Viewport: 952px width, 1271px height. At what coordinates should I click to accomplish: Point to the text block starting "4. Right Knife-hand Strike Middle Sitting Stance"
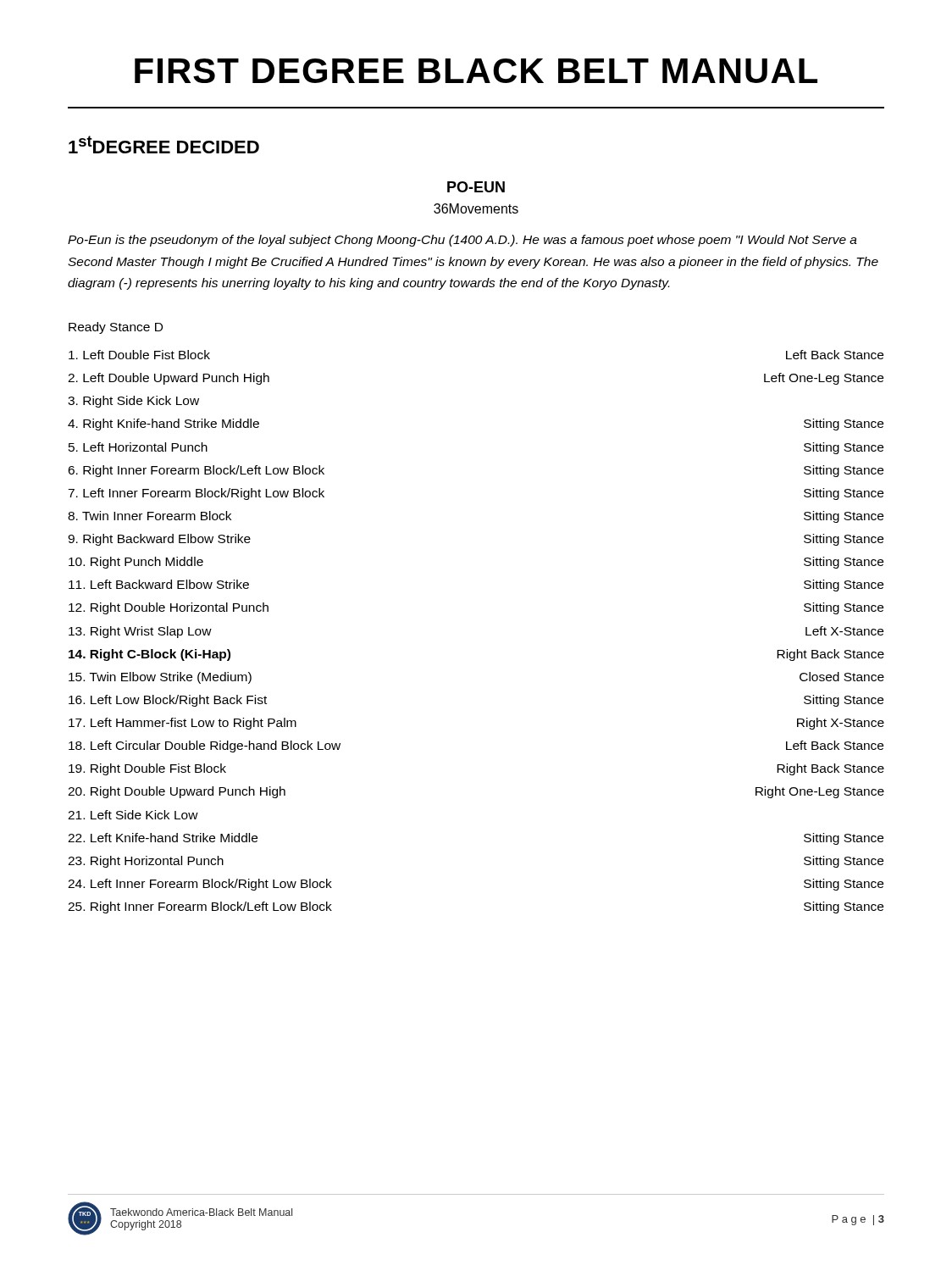[164, 424]
